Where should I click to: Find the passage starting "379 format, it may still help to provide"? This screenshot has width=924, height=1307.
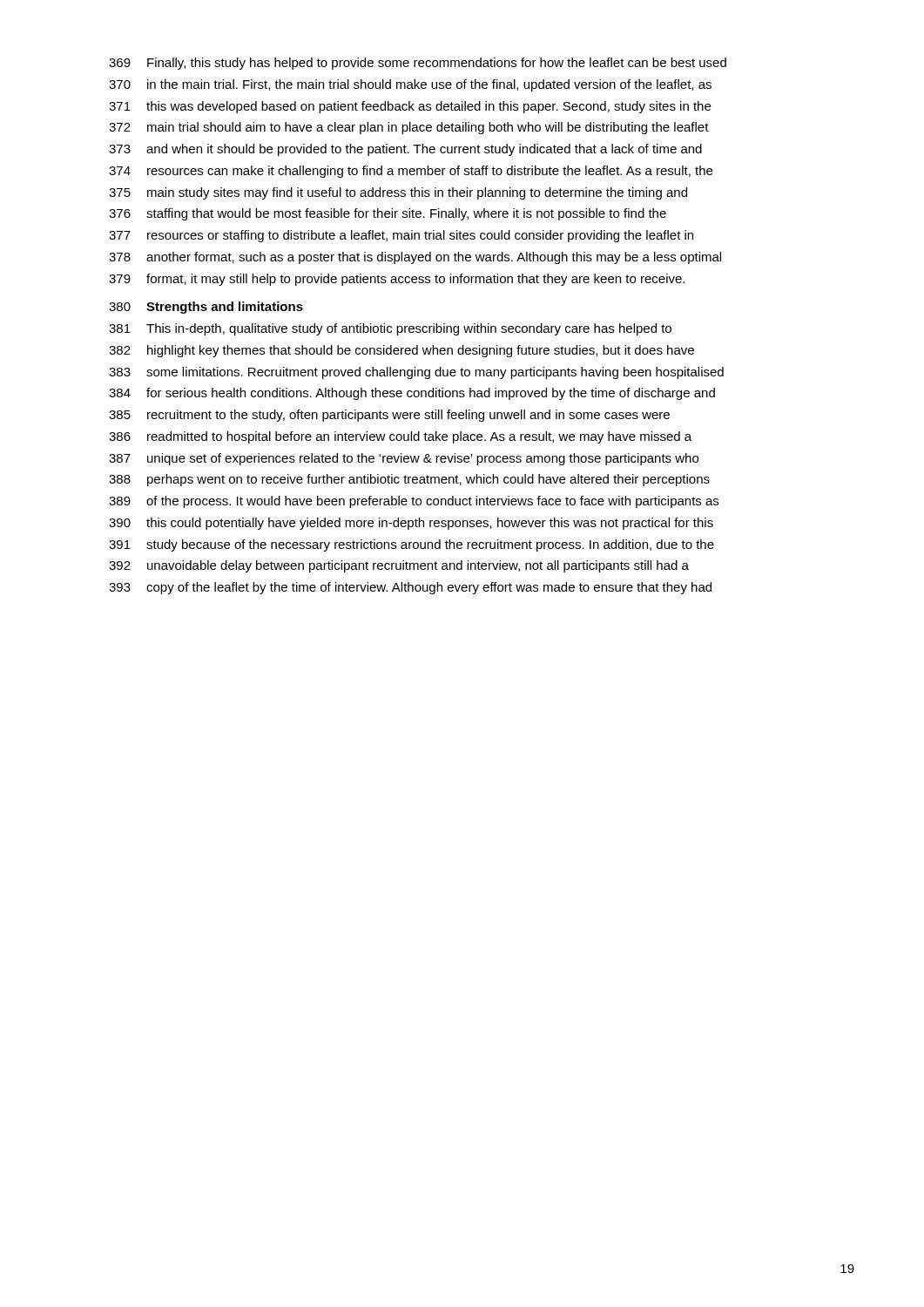point(474,279)
